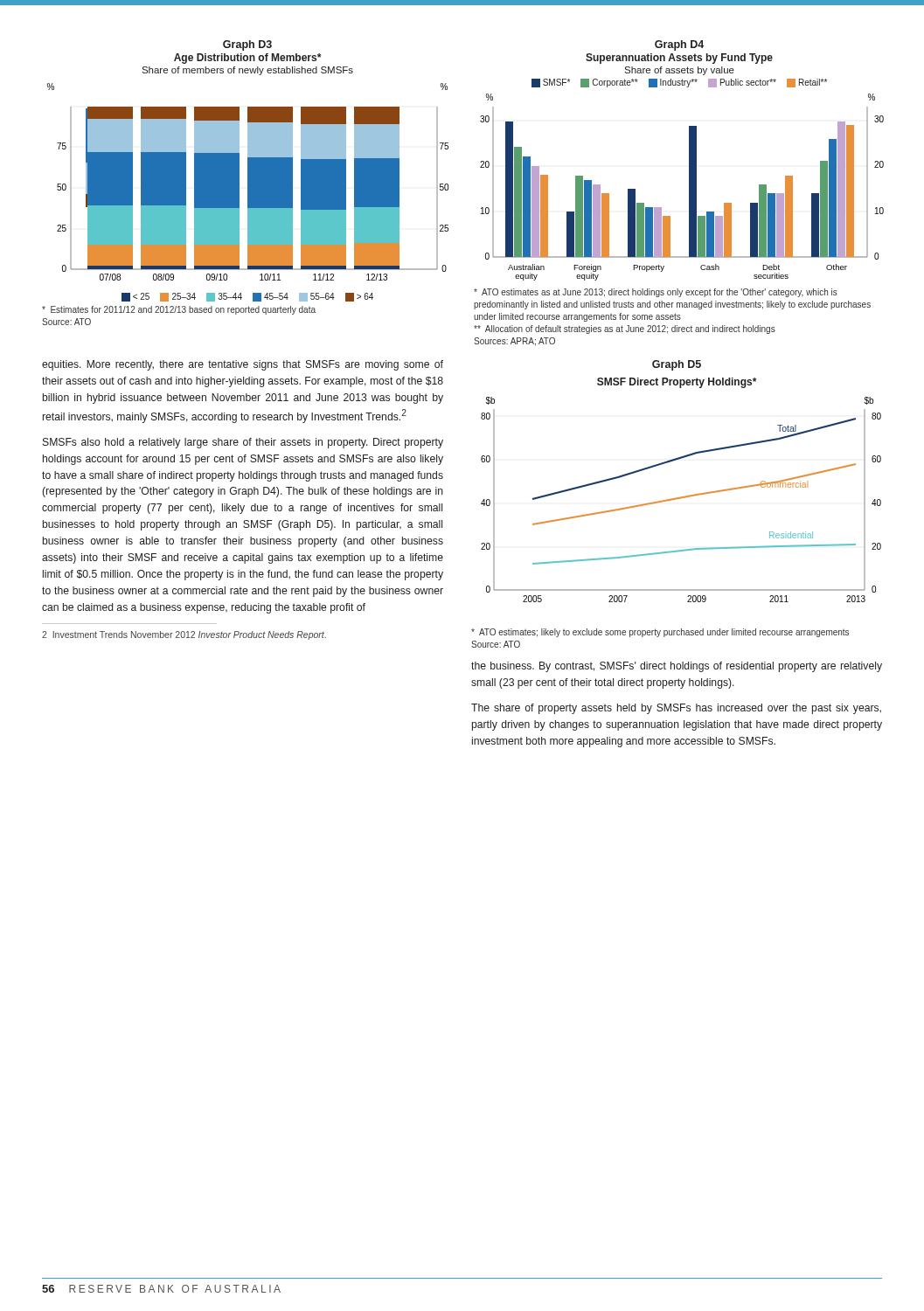Locate the footnote with the text "2 Investment Trends"

184,634
